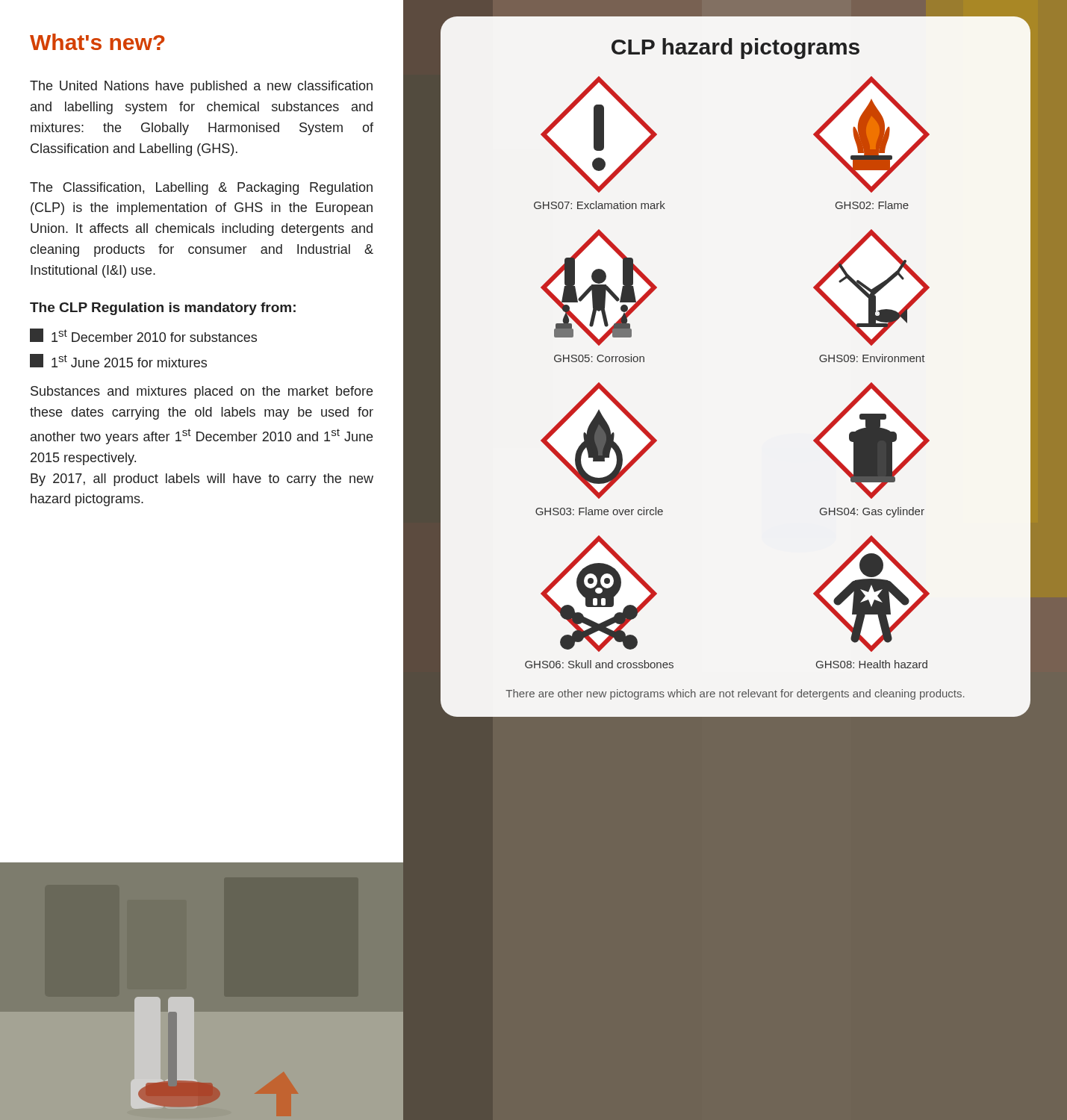Select the list item containing "1st June 2015 for"
Image resolution: width=1067 pixels, height=1120 pixels.
pos(119,361)
